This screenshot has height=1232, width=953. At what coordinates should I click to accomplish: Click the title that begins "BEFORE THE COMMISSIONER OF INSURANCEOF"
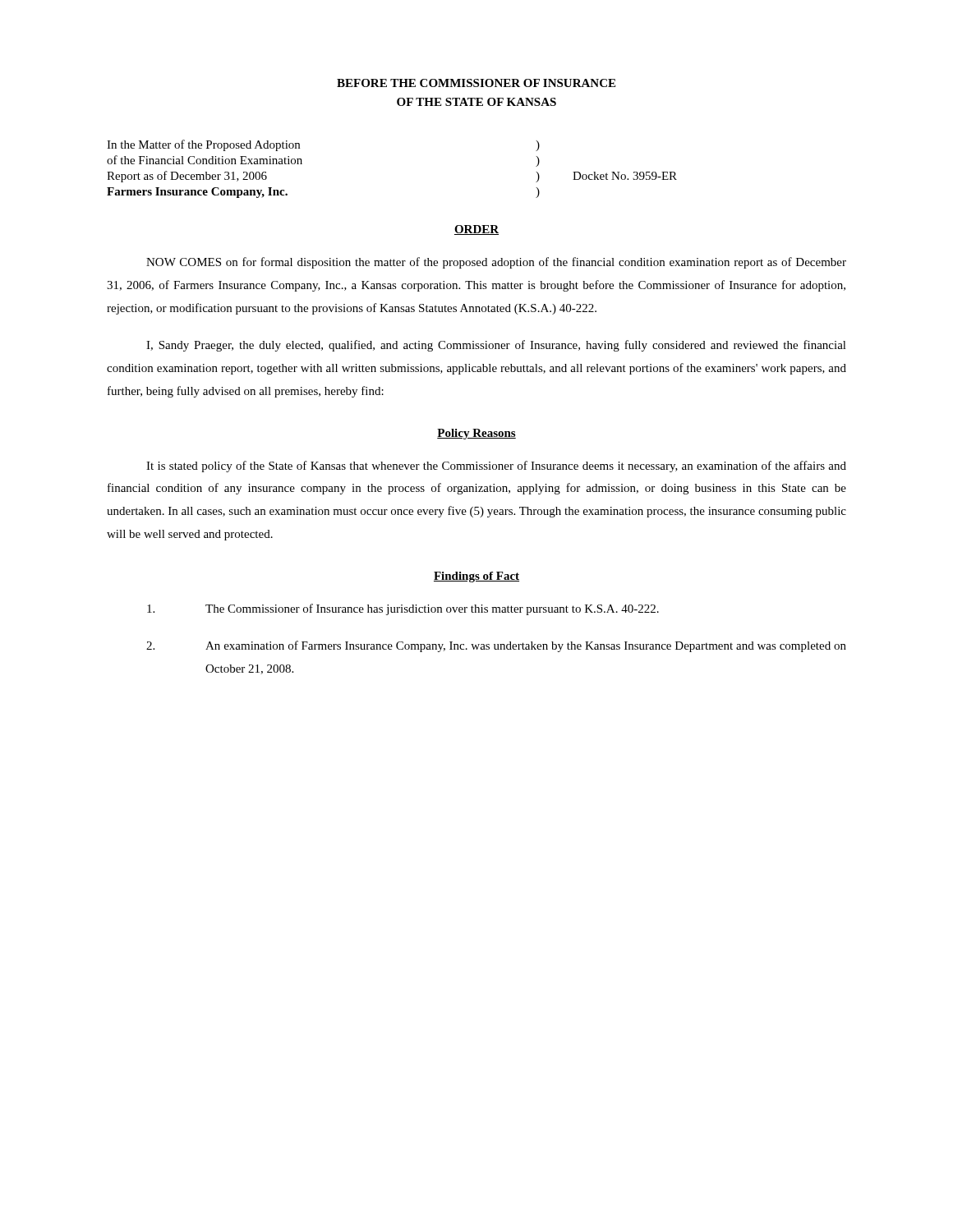point(476,92)
